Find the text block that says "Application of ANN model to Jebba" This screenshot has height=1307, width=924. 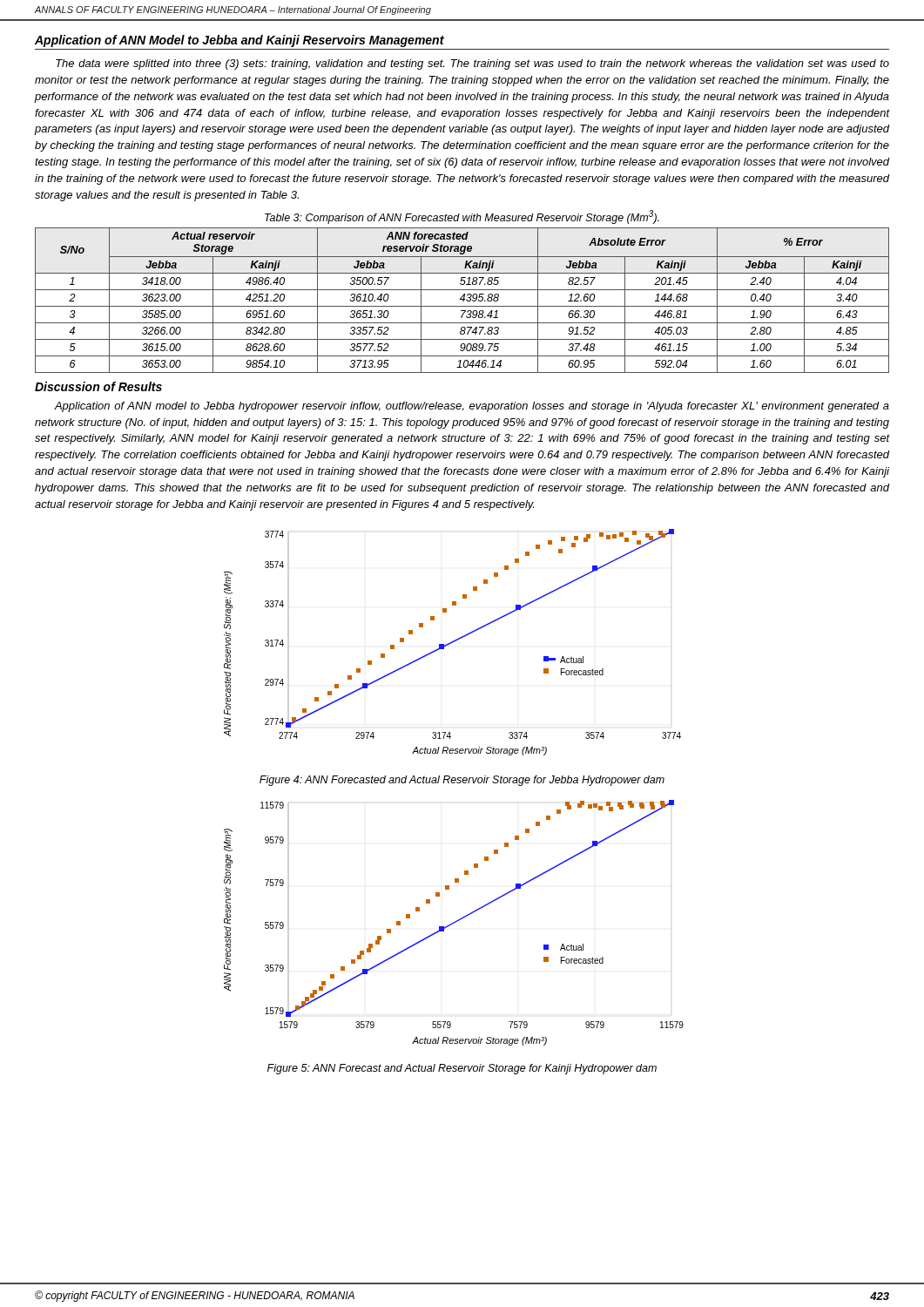pyautogui.click(x=462, y=455)
